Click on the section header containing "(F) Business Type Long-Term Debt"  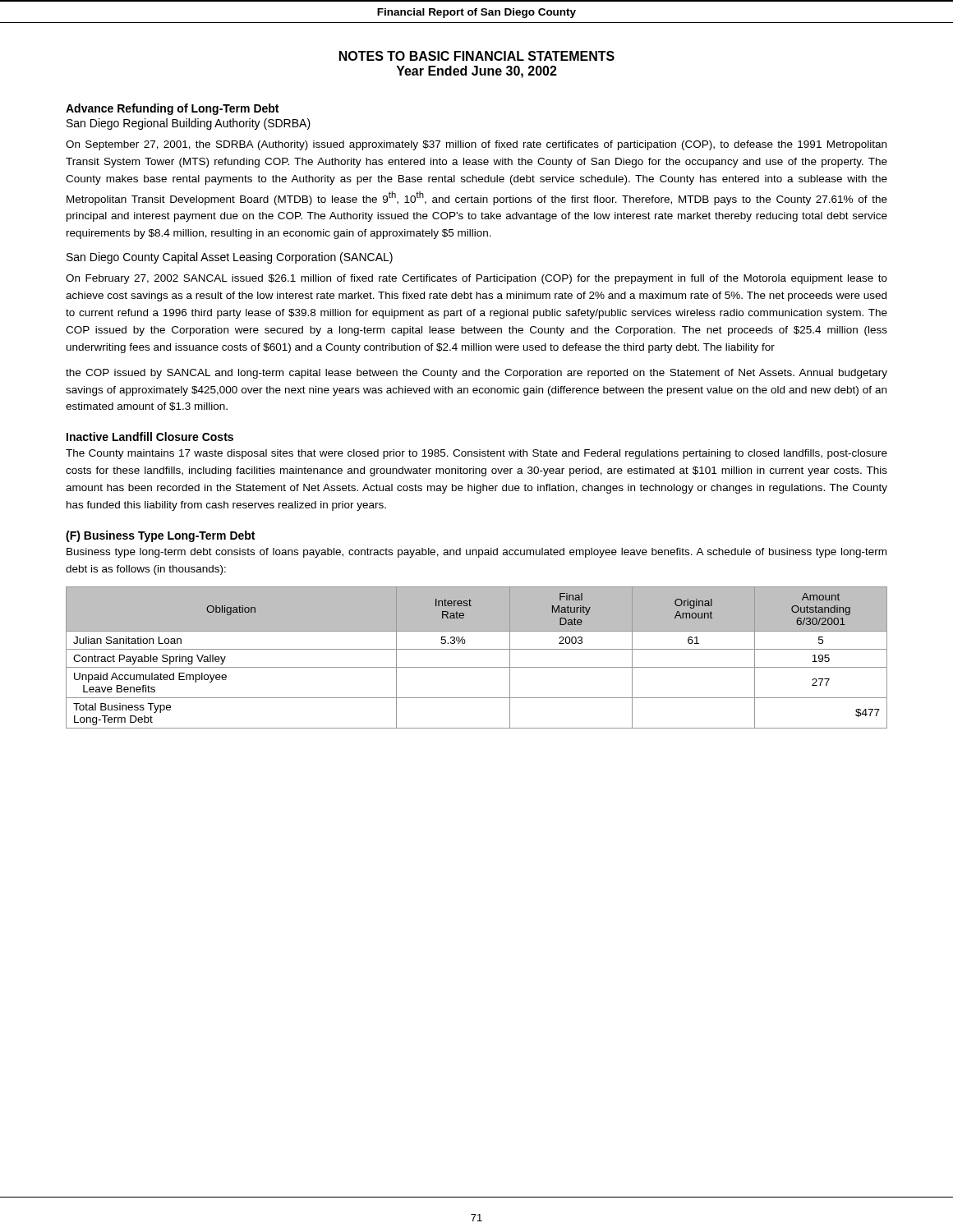pos(160,536)
